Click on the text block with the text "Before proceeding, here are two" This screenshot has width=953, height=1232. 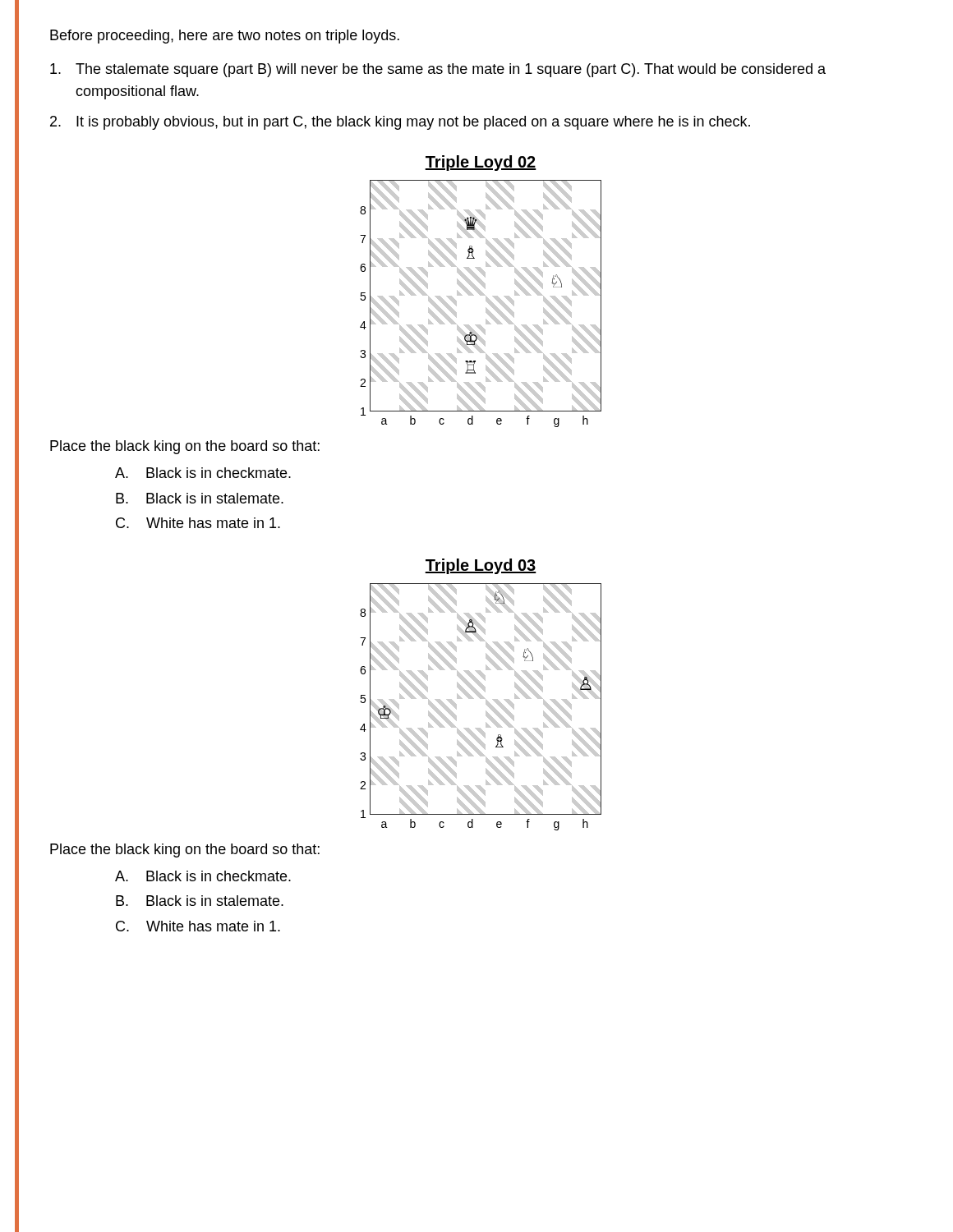(x=225, y=35)
